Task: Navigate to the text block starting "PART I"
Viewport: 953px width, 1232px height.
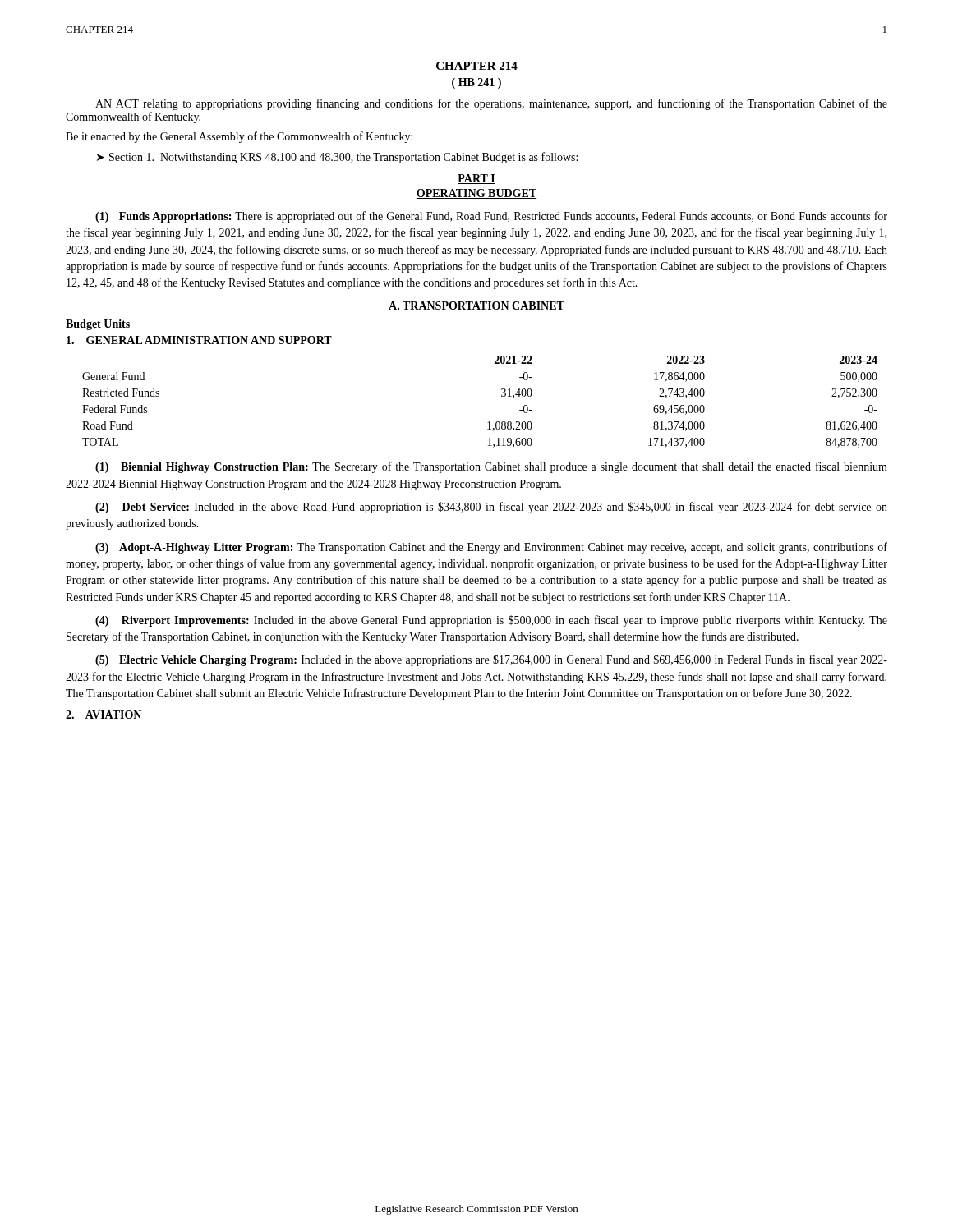Action: point(476,179)
